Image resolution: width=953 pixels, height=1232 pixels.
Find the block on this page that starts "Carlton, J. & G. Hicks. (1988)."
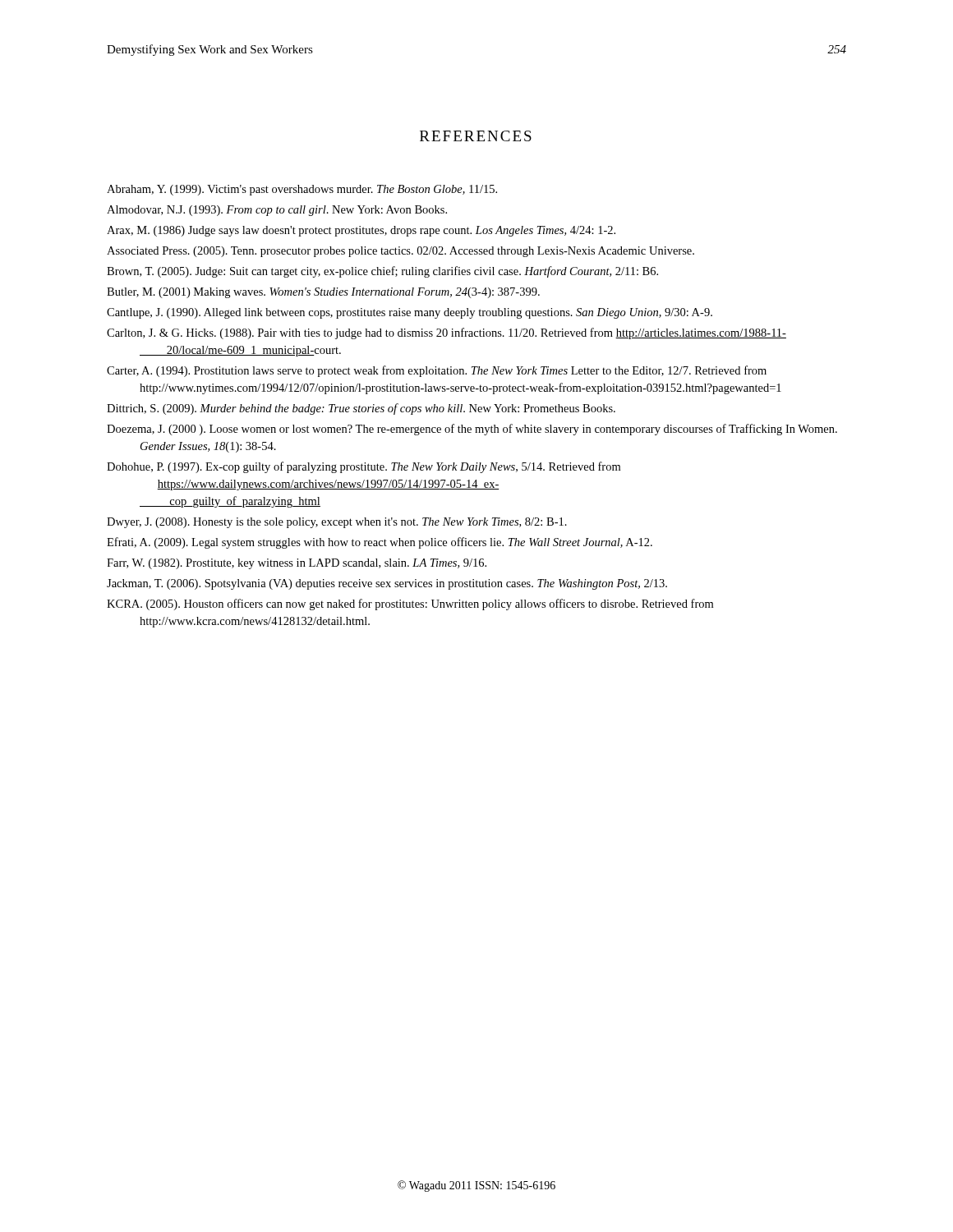(x=446, y=341)
